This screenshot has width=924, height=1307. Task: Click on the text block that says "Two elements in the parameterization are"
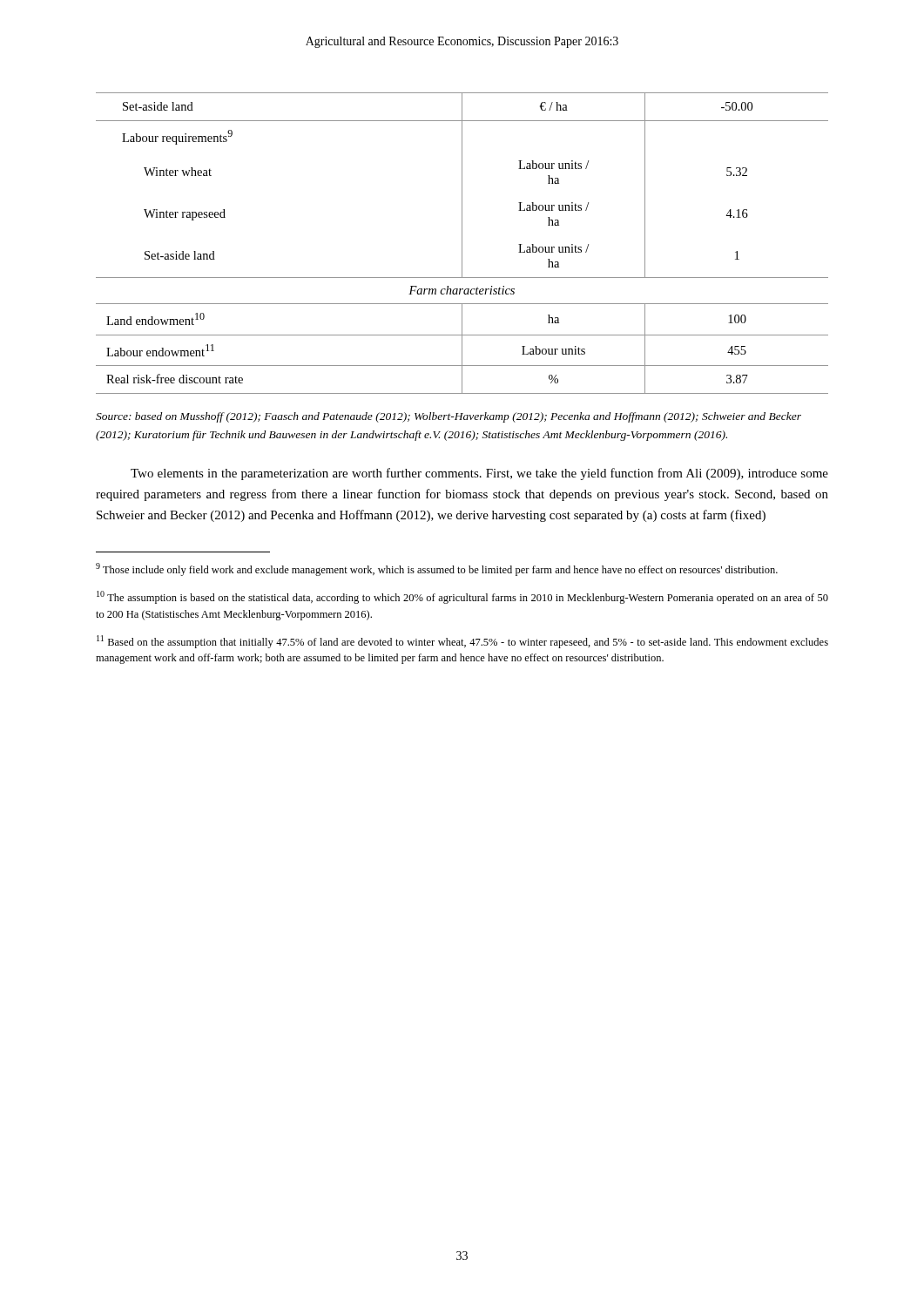[462, 494]
